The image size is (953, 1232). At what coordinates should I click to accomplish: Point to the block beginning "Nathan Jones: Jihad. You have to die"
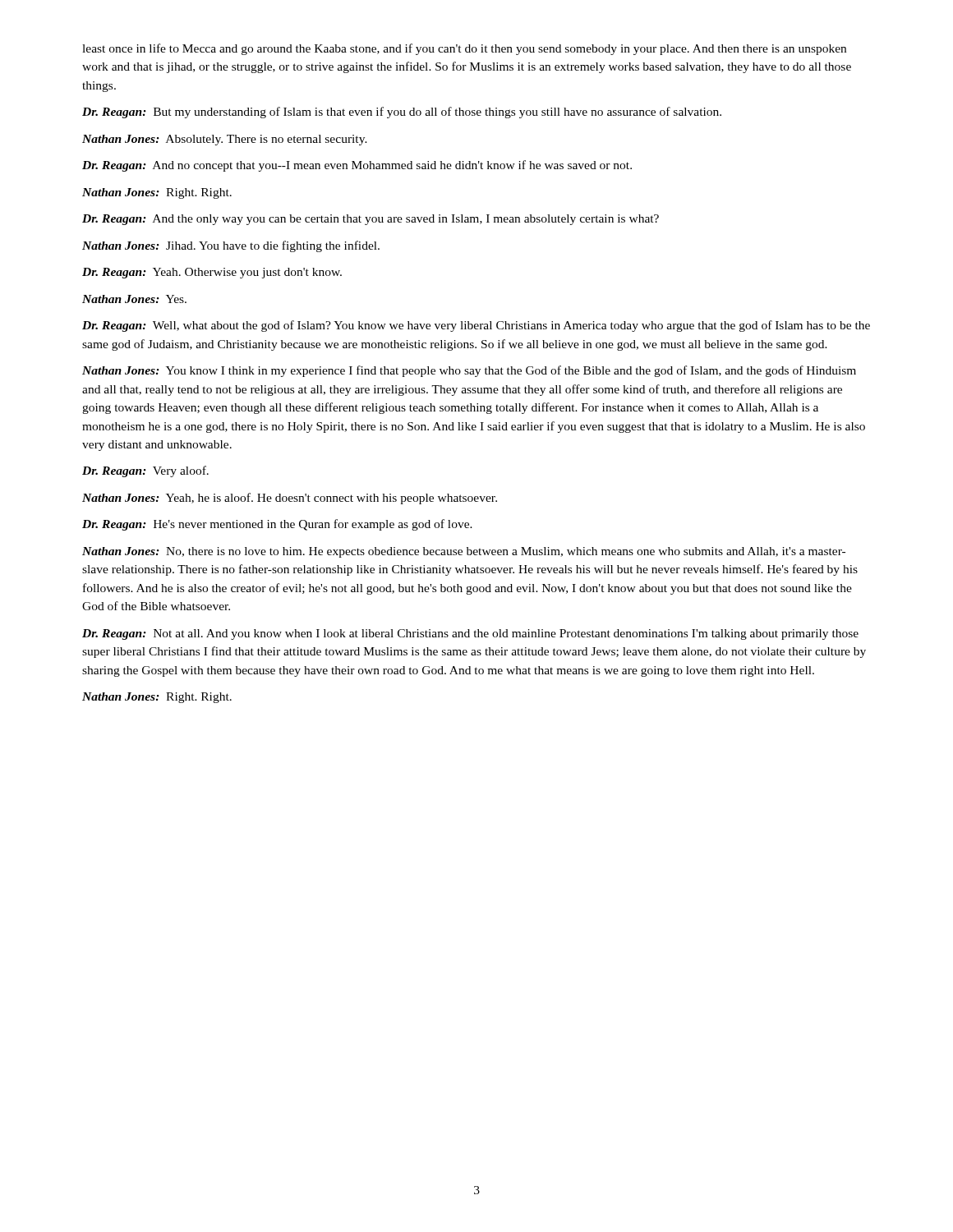pyautogui.click(x=231, y=245)
